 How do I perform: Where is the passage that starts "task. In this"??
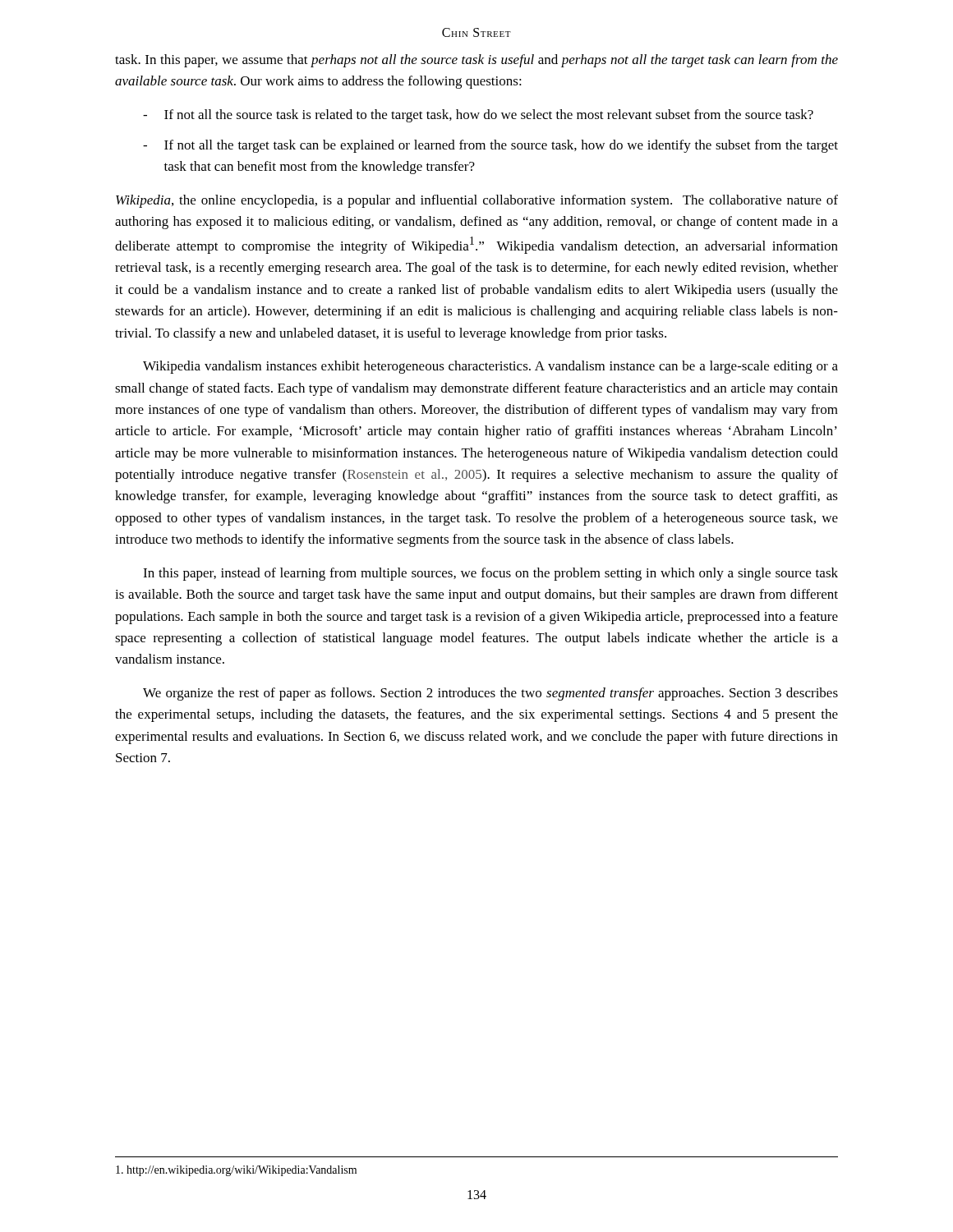point(476,71)
